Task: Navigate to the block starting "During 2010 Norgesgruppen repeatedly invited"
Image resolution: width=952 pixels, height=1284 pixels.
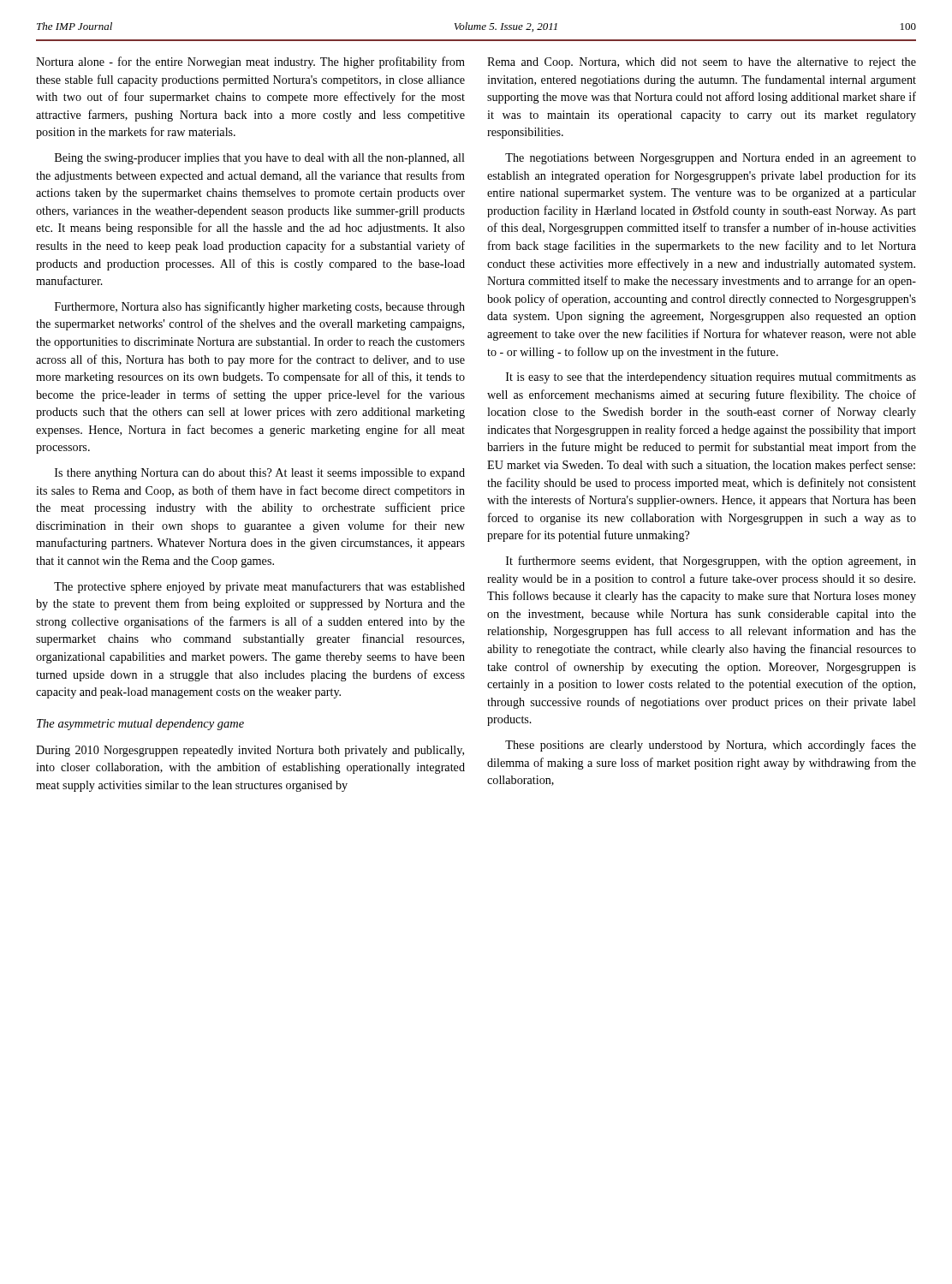Action: [x=250, y=768]
